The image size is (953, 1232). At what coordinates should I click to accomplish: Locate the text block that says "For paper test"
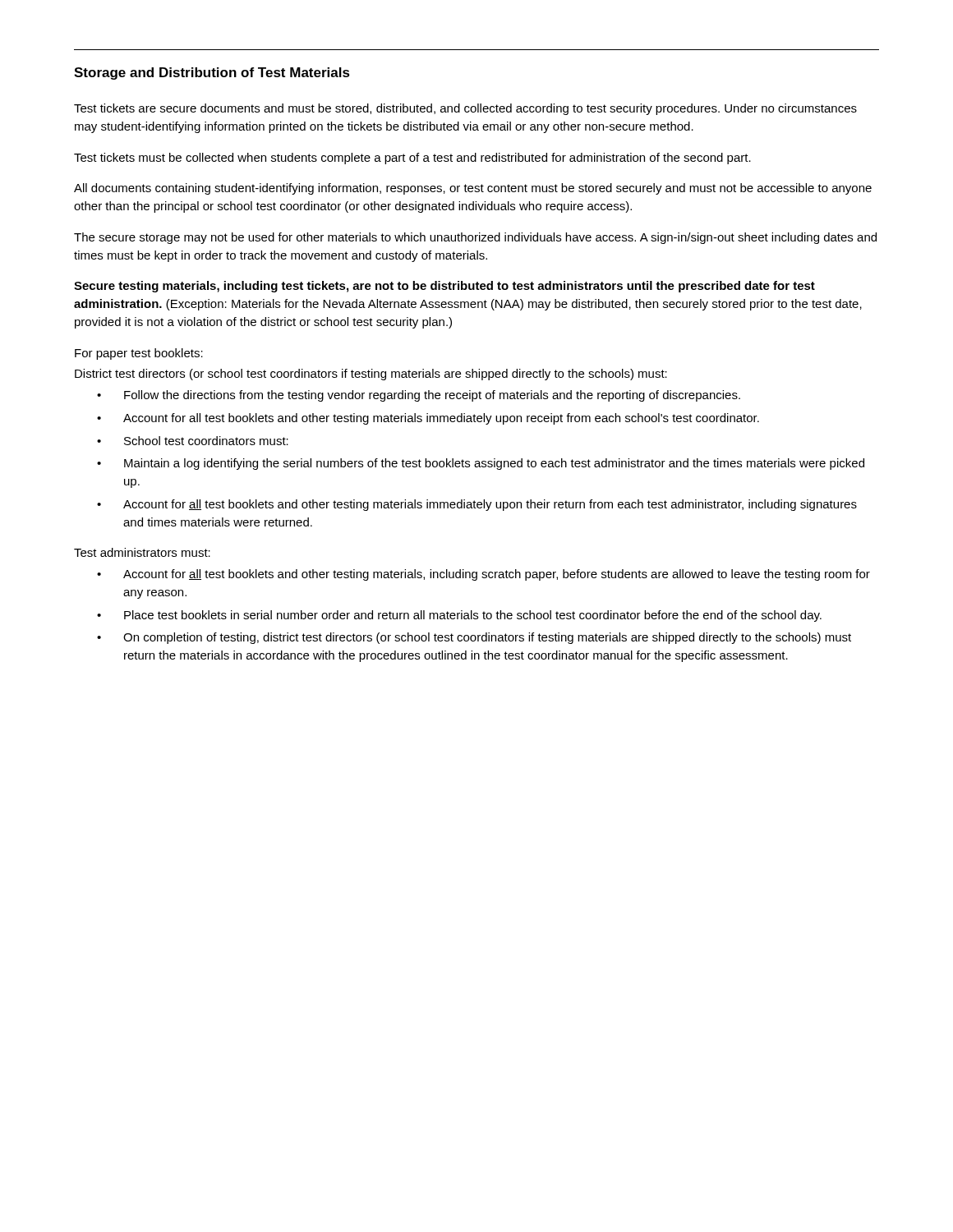pos(139,352)
